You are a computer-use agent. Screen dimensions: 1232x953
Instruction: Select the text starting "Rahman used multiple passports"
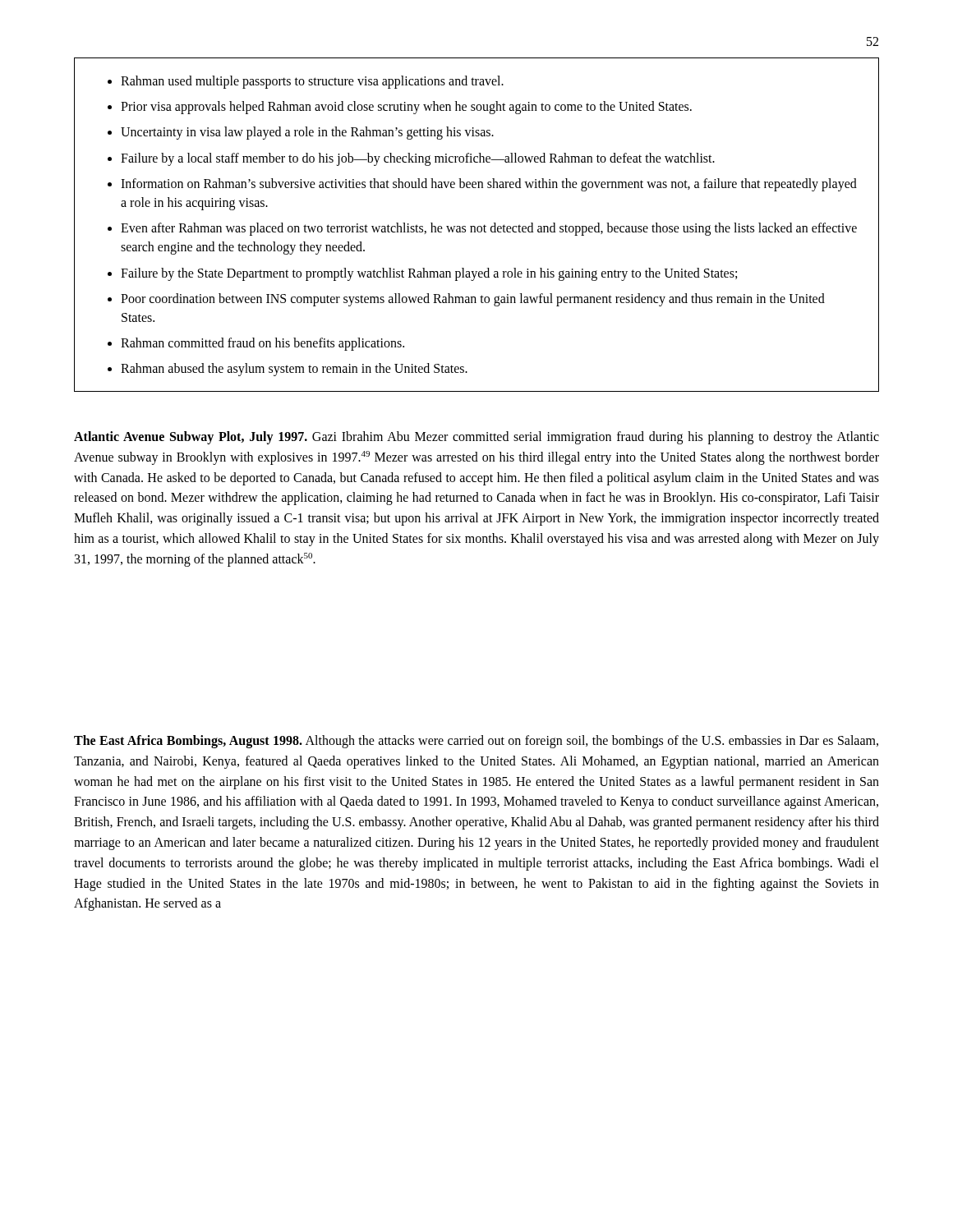476,225
